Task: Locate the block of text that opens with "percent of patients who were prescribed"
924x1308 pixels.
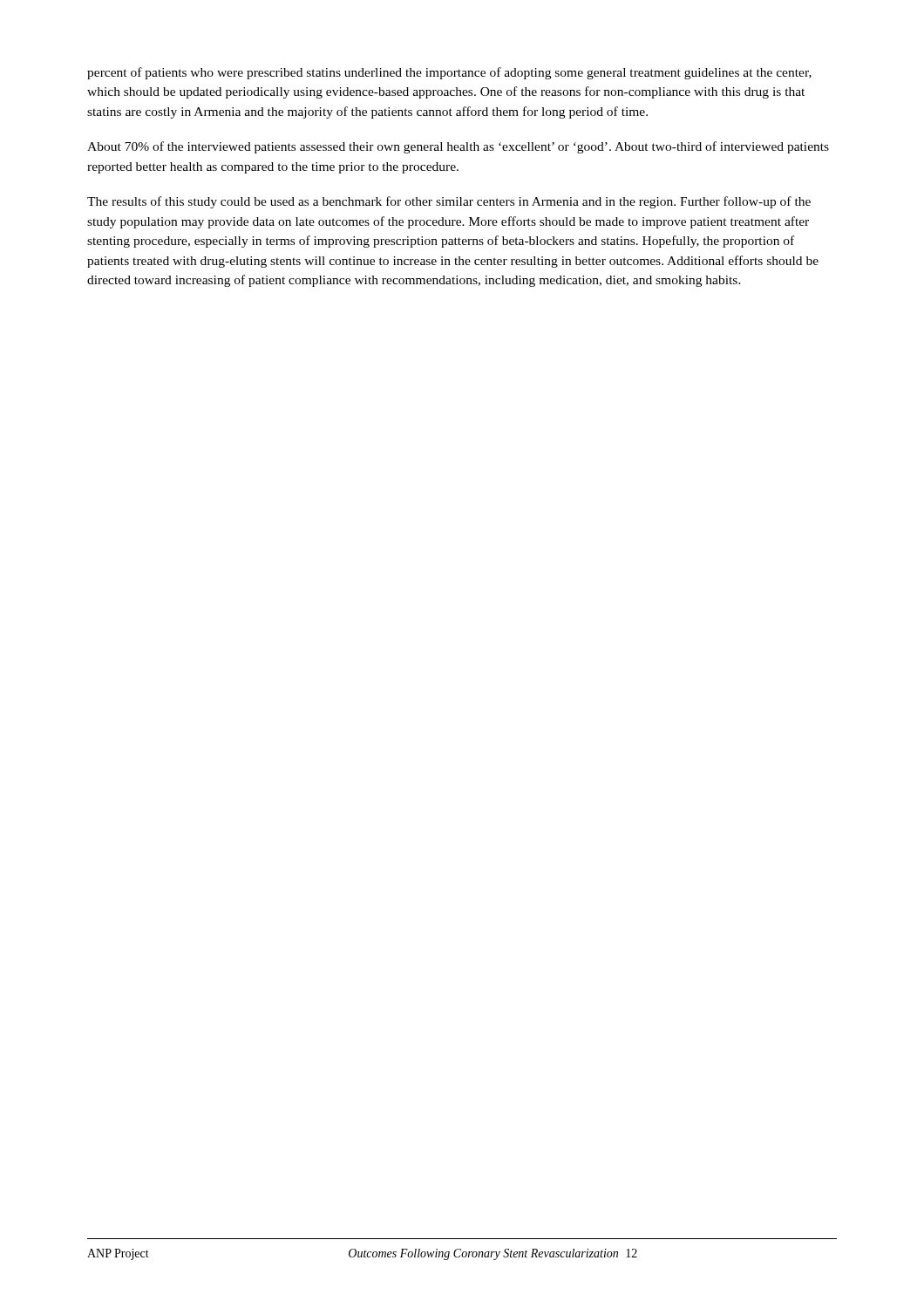Action: (x=449, y=91)
